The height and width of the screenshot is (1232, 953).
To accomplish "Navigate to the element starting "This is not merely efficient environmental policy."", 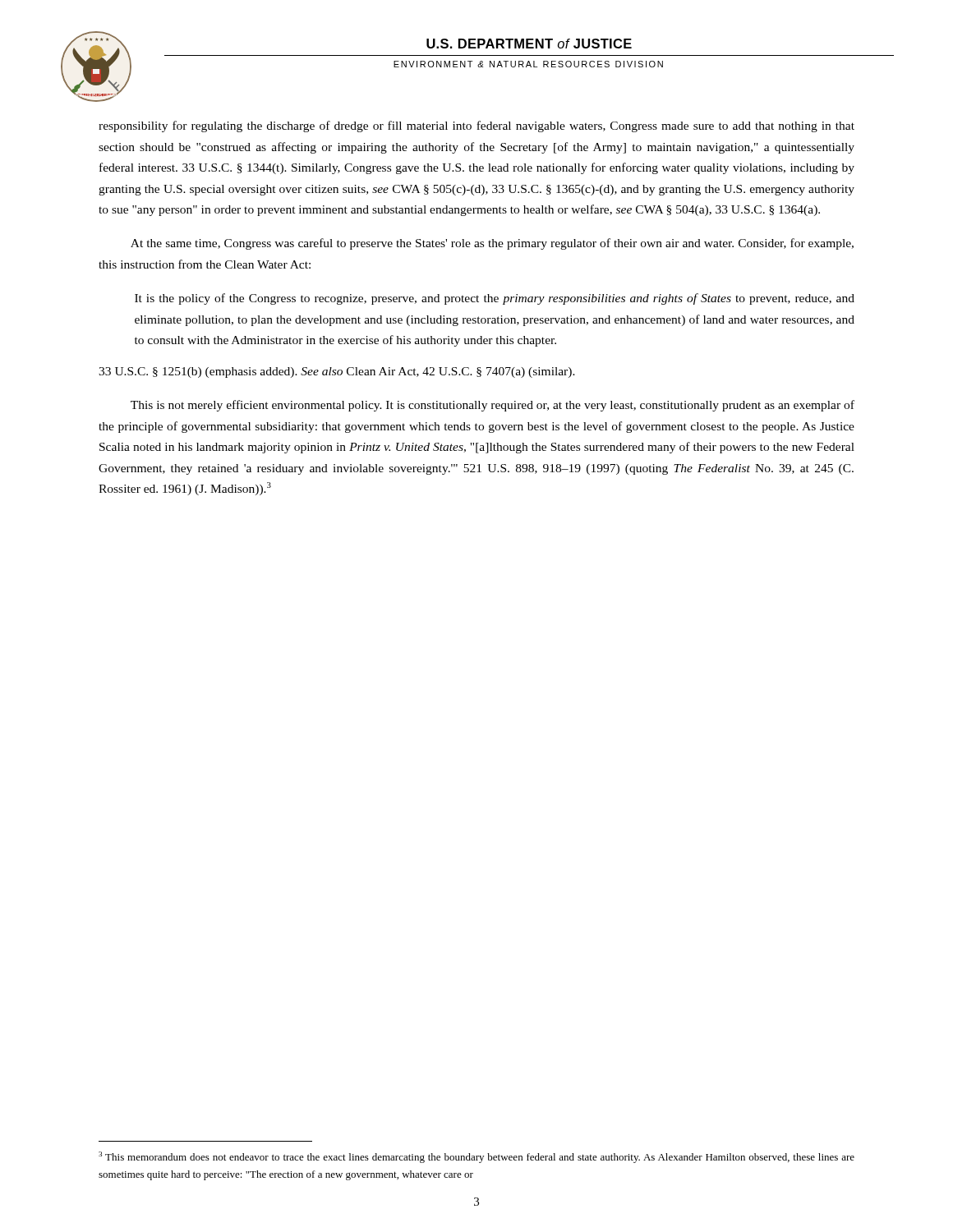I will tap(476, 447).
